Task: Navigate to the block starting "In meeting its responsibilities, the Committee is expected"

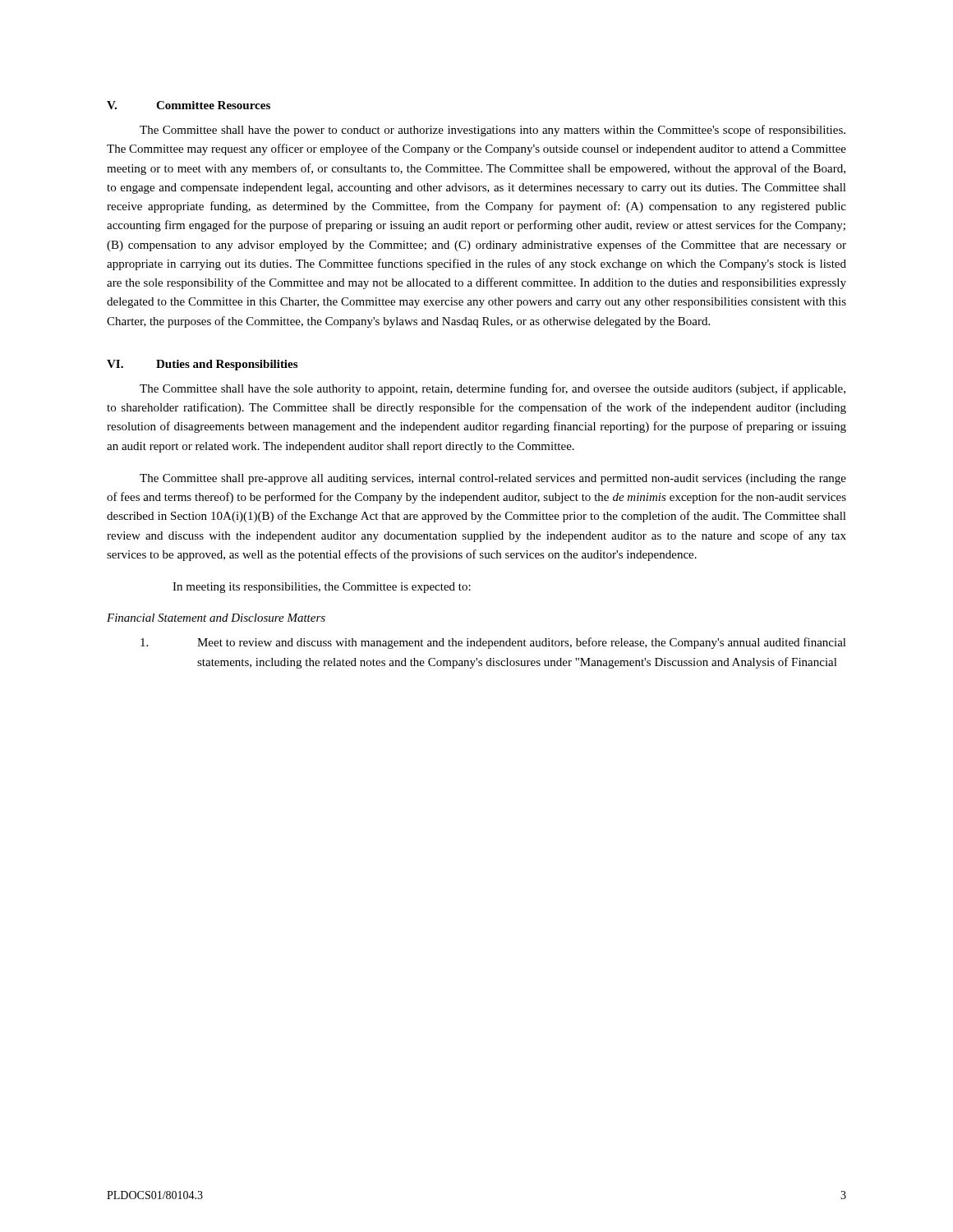Action: 322,586
